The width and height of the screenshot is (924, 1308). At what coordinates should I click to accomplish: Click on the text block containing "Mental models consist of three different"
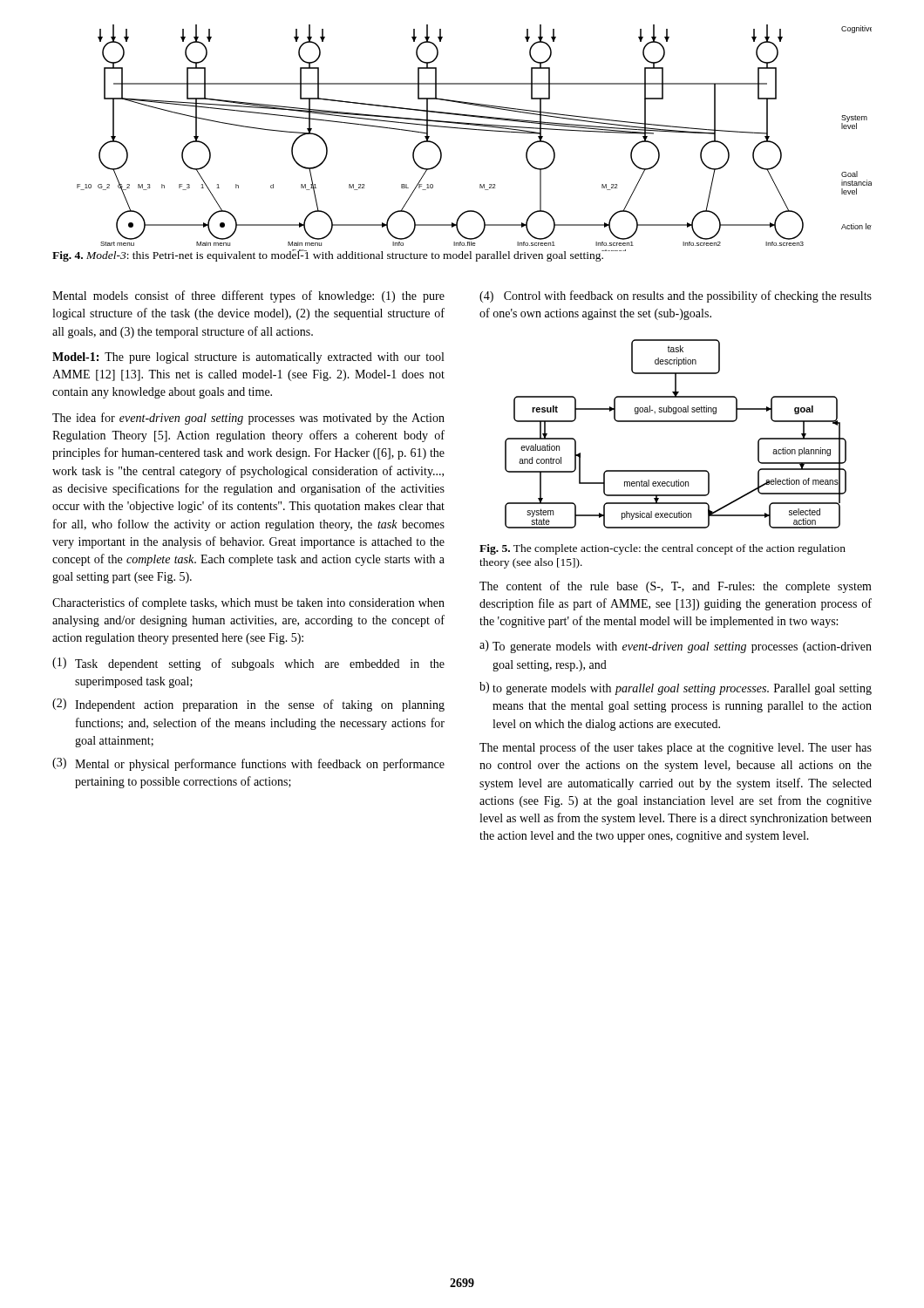click(x=248, y=314)
